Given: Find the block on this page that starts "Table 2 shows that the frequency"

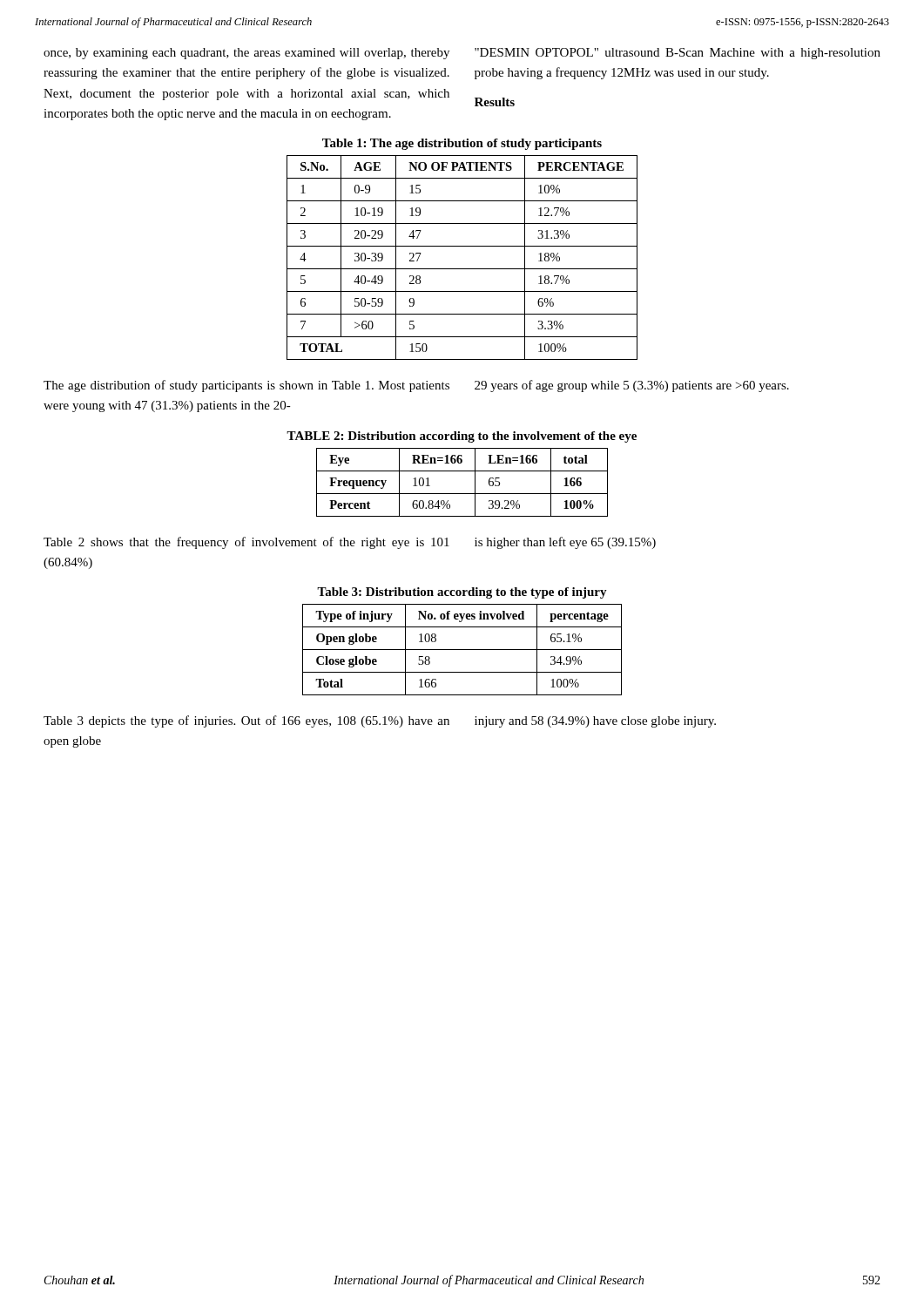Looking at the screenshot, I should click(x=247, y=552).
